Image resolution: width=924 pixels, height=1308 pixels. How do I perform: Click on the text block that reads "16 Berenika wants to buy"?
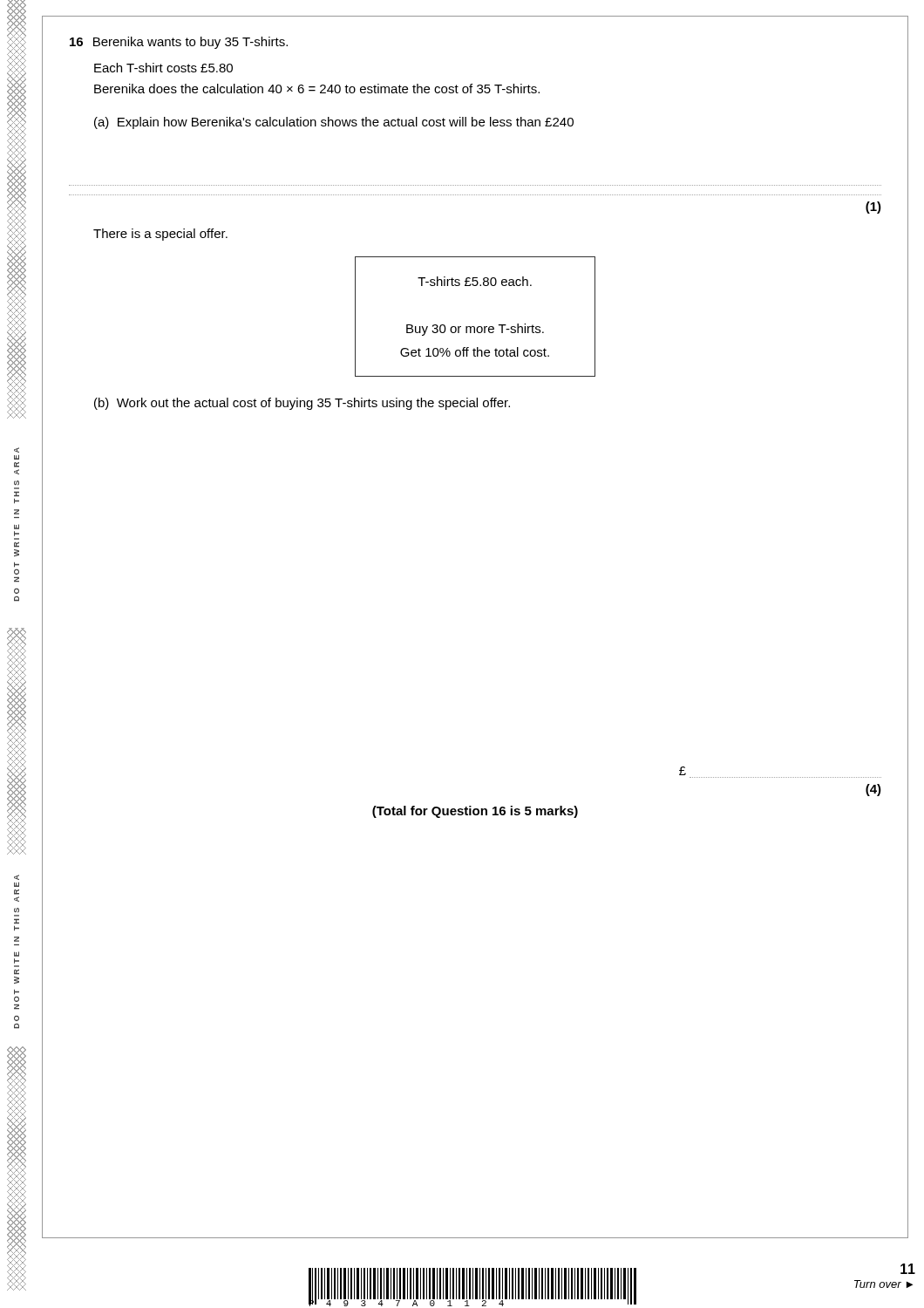(179, 41)
